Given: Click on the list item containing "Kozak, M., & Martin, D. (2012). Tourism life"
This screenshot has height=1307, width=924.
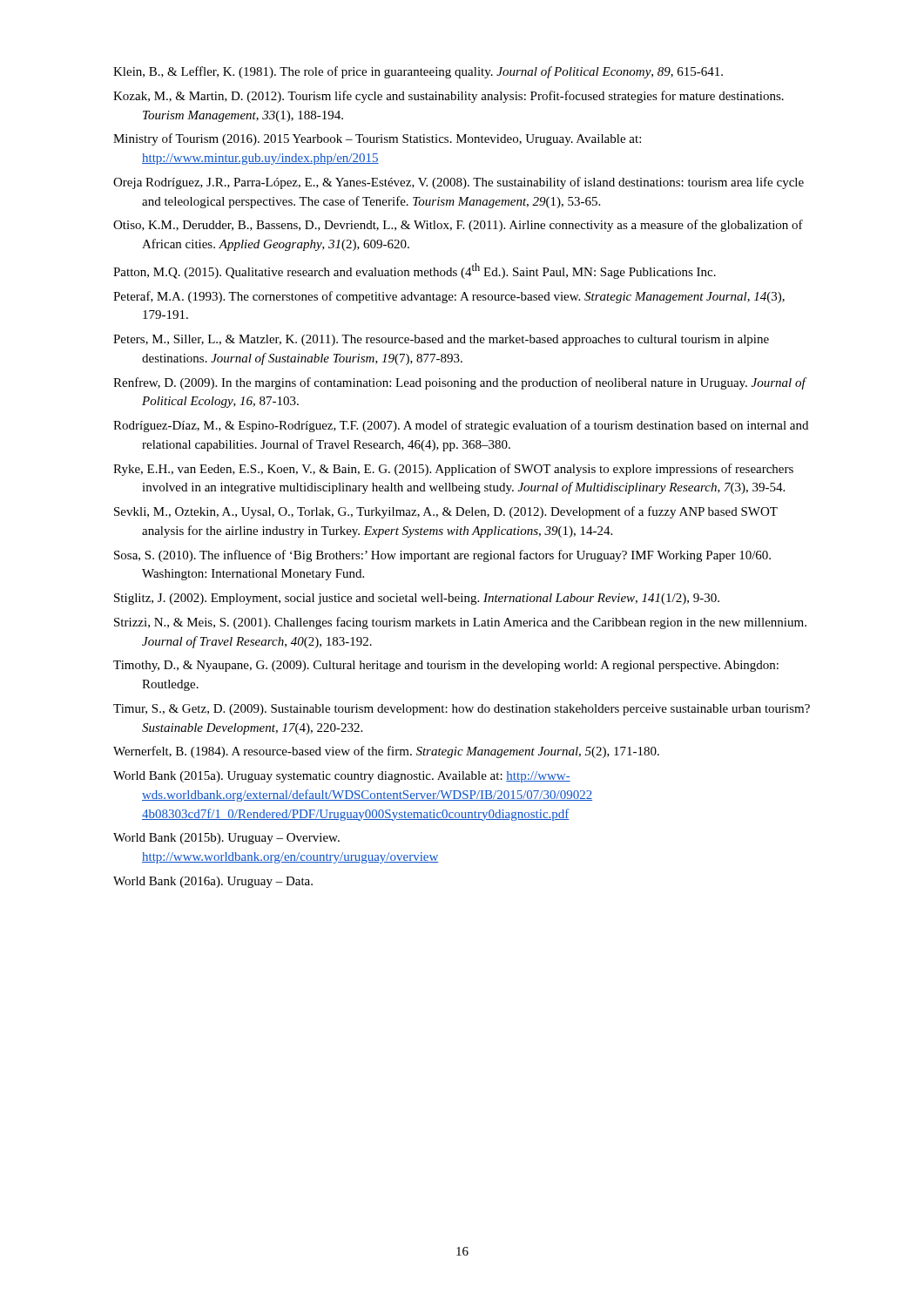Looking at the screenshot, I should click(x=449, y=105).
